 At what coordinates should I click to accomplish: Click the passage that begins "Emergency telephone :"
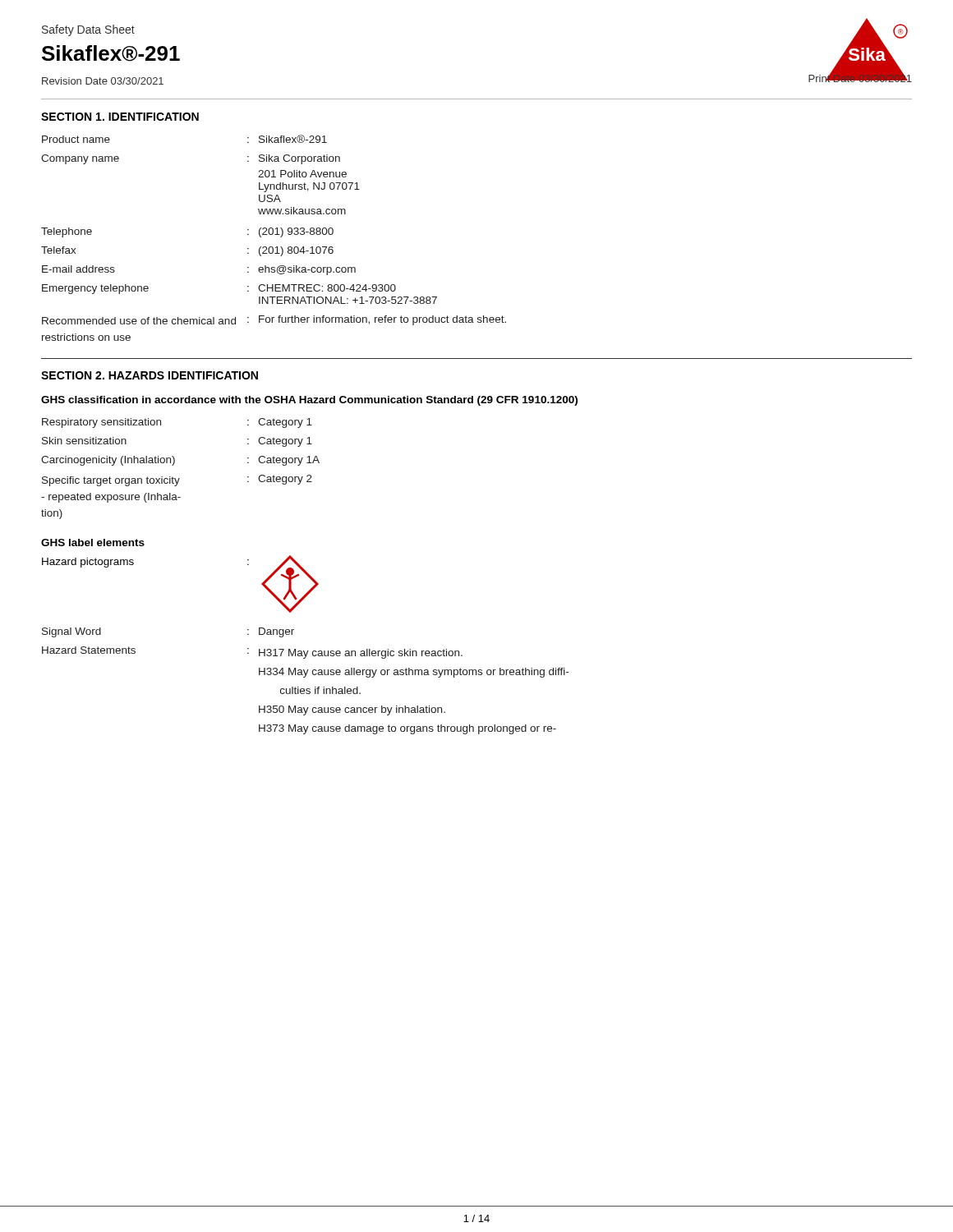coord(91,290)
